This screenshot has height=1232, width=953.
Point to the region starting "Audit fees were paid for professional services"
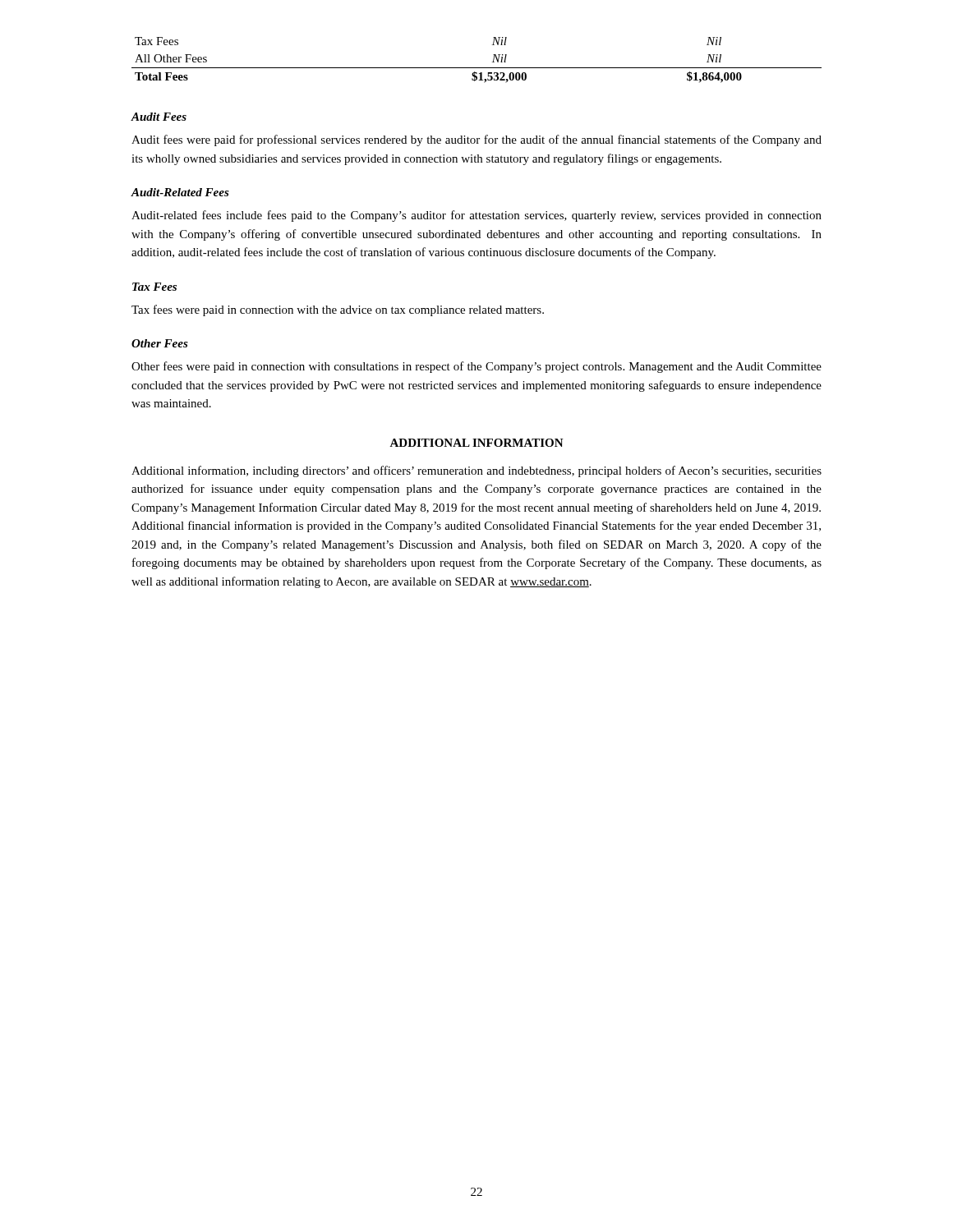[x=476, y=149]
